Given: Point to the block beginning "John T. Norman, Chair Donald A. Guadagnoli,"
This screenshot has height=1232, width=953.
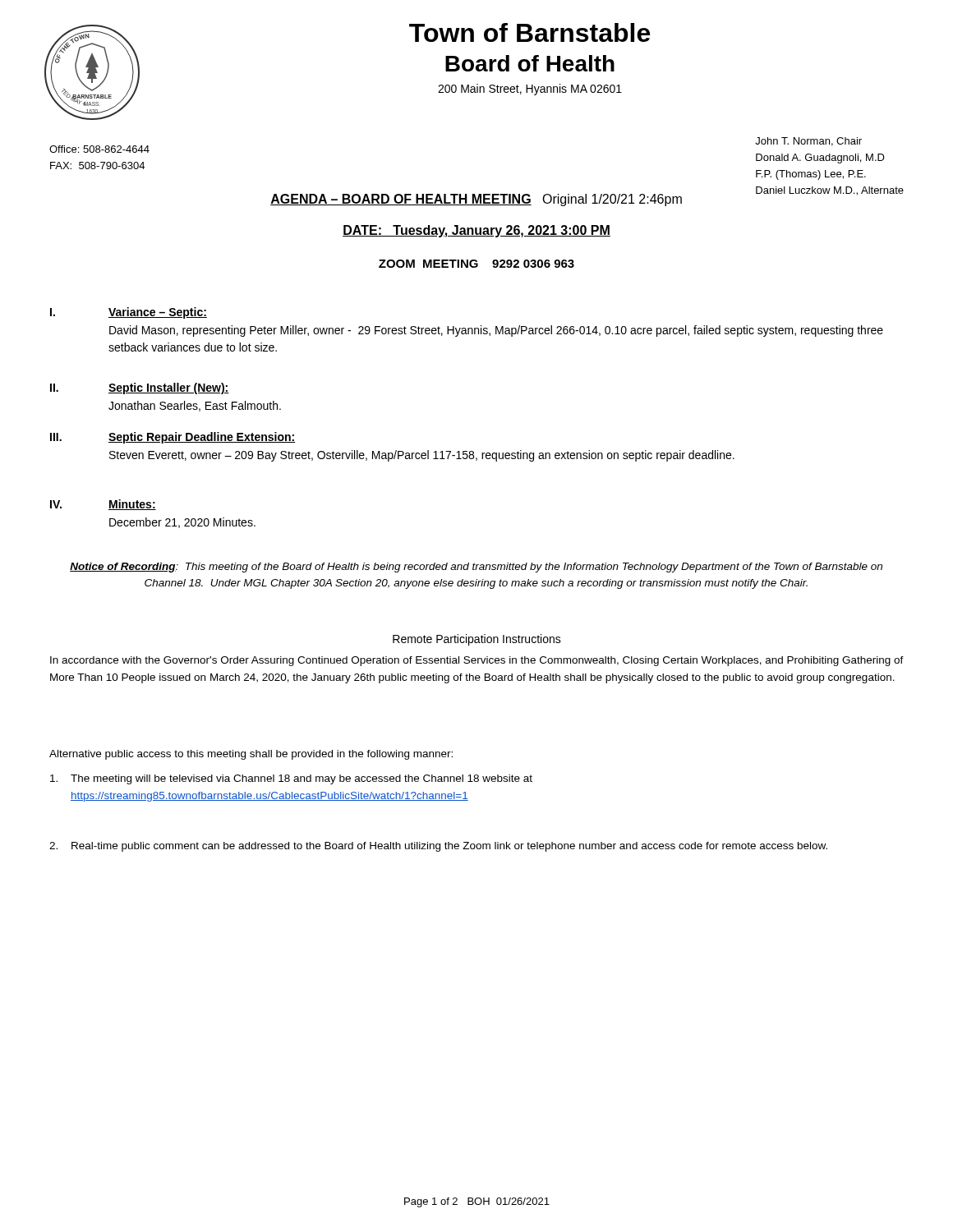Looking at the screenshot, I should [830, 166].
